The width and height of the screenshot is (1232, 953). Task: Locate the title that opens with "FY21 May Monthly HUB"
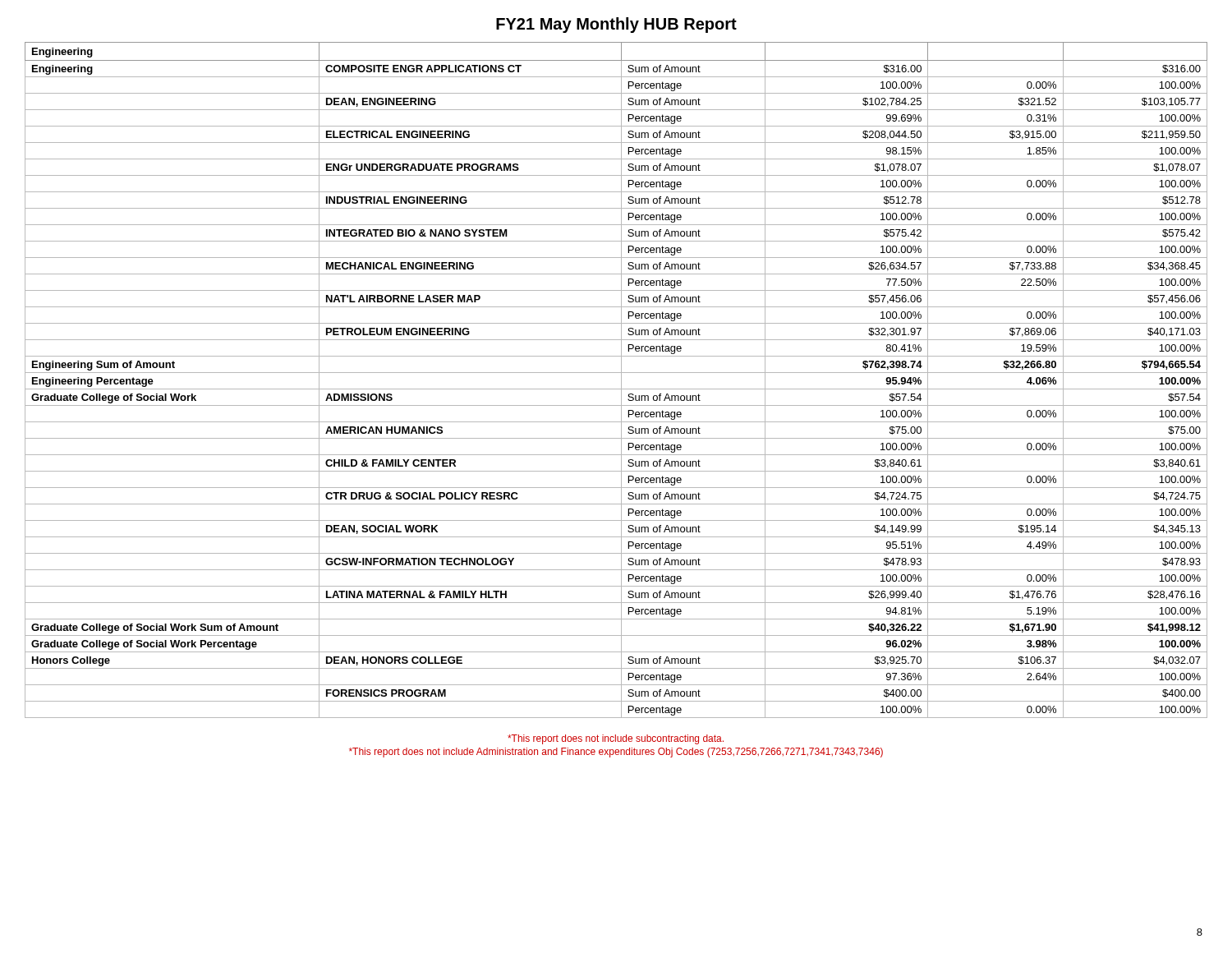point(616,24)
